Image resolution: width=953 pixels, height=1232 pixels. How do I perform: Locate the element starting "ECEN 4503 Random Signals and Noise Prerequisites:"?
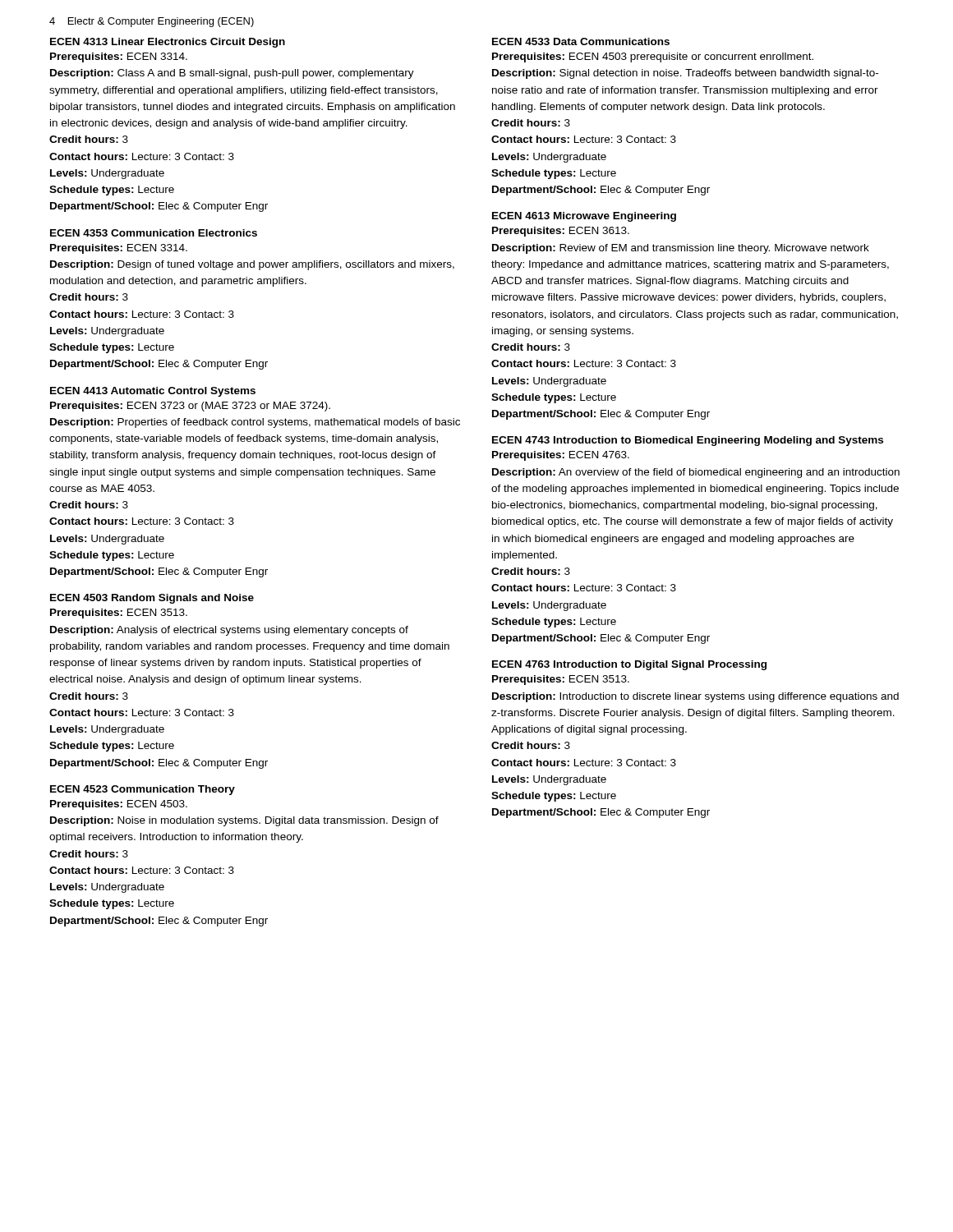(255, 681)
